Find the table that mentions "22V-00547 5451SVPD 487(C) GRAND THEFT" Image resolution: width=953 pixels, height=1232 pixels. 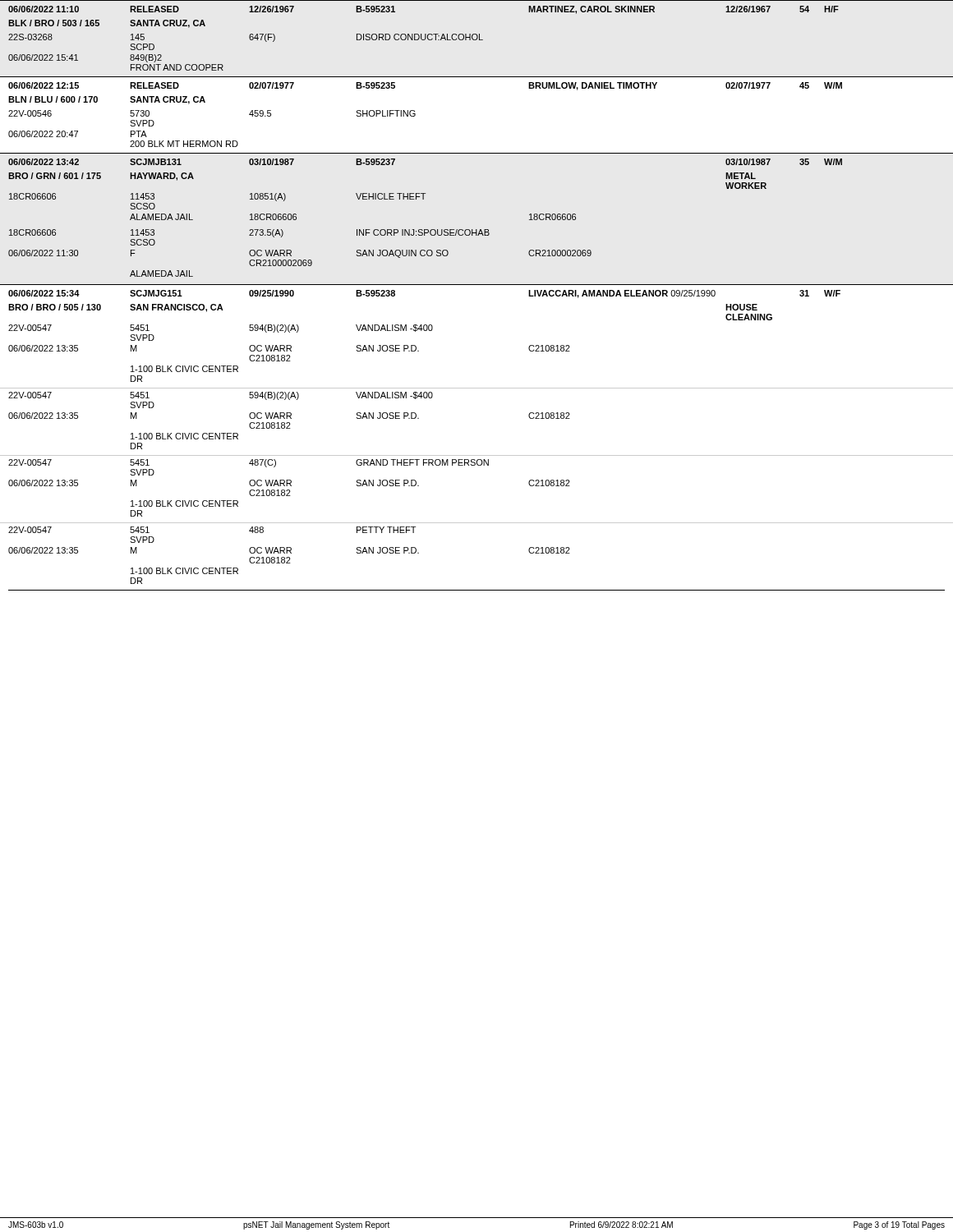point(476,489)
